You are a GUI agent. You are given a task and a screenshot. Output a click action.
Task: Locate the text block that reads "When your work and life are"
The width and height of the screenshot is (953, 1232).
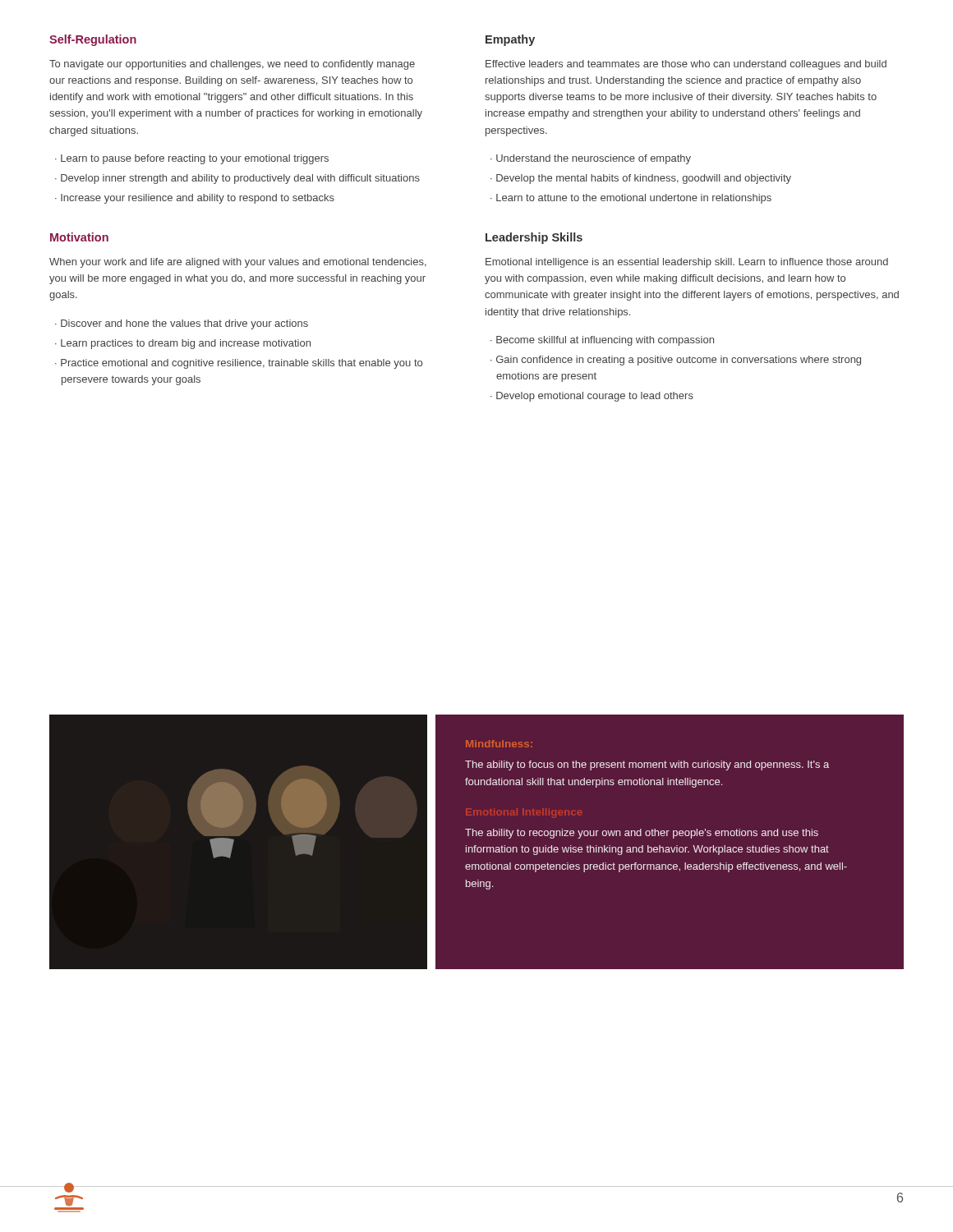coord(238,278)
